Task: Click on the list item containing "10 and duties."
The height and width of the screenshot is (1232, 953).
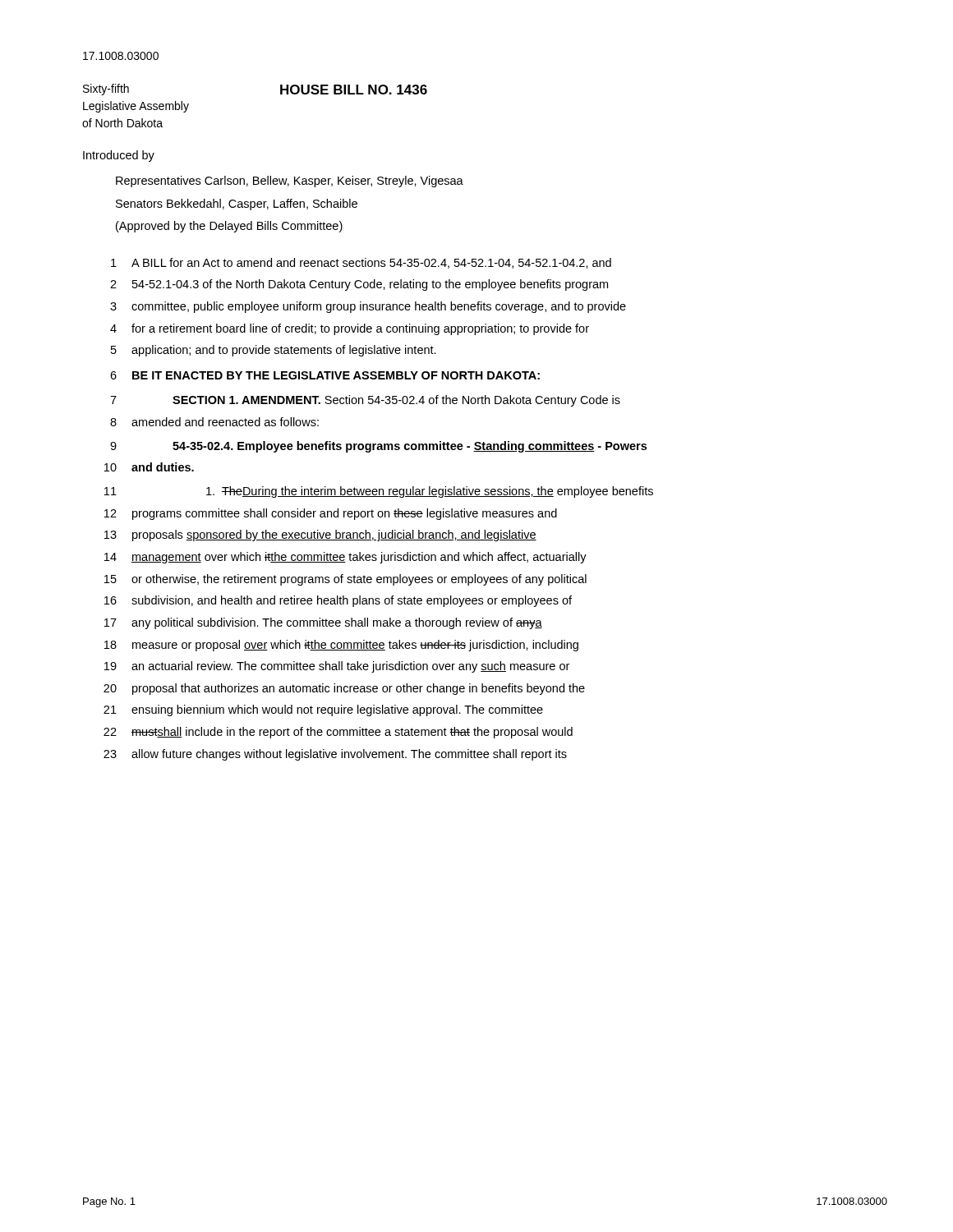Action: (x=149, y=467)
